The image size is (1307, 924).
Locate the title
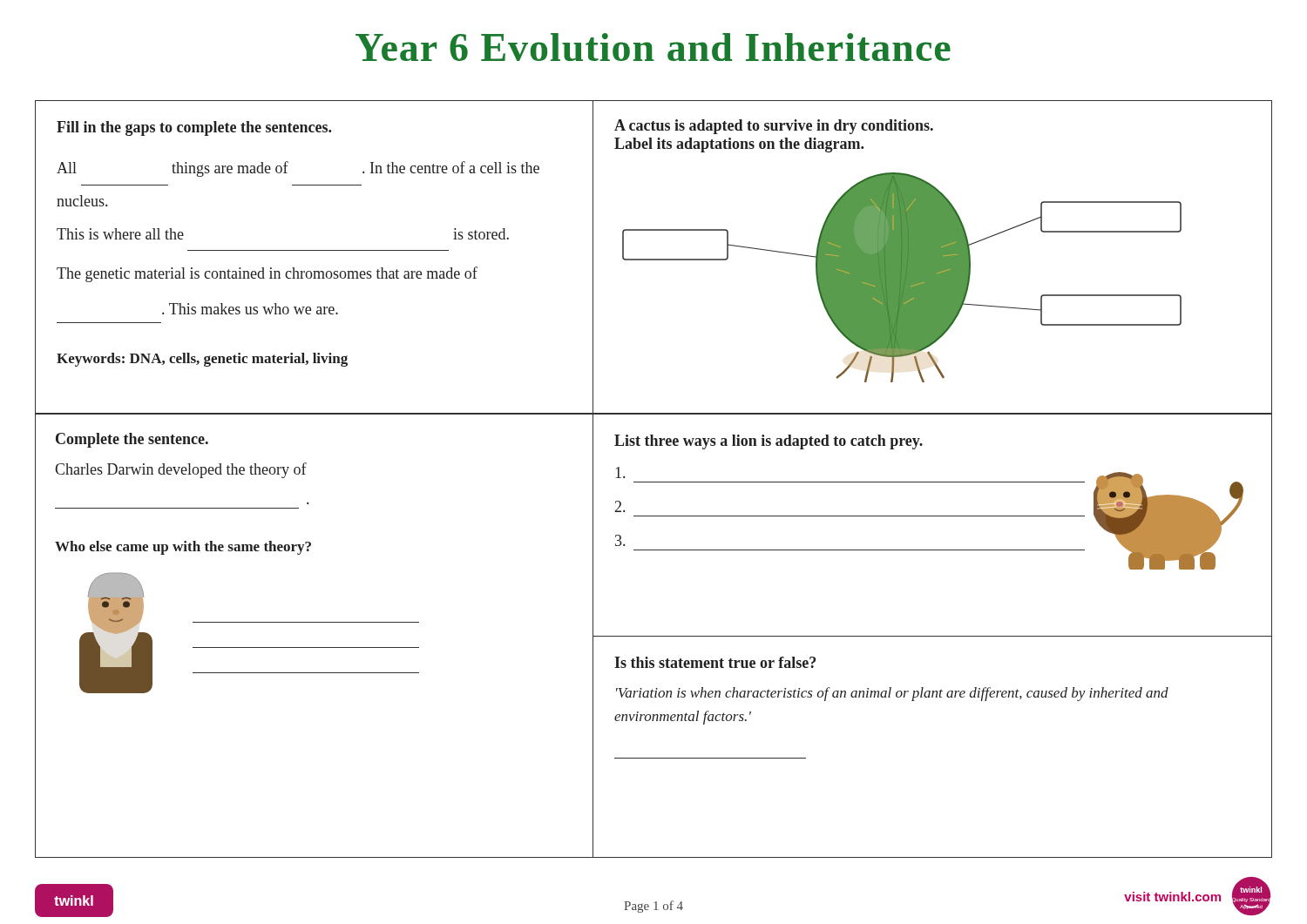[x=654, y=47]
